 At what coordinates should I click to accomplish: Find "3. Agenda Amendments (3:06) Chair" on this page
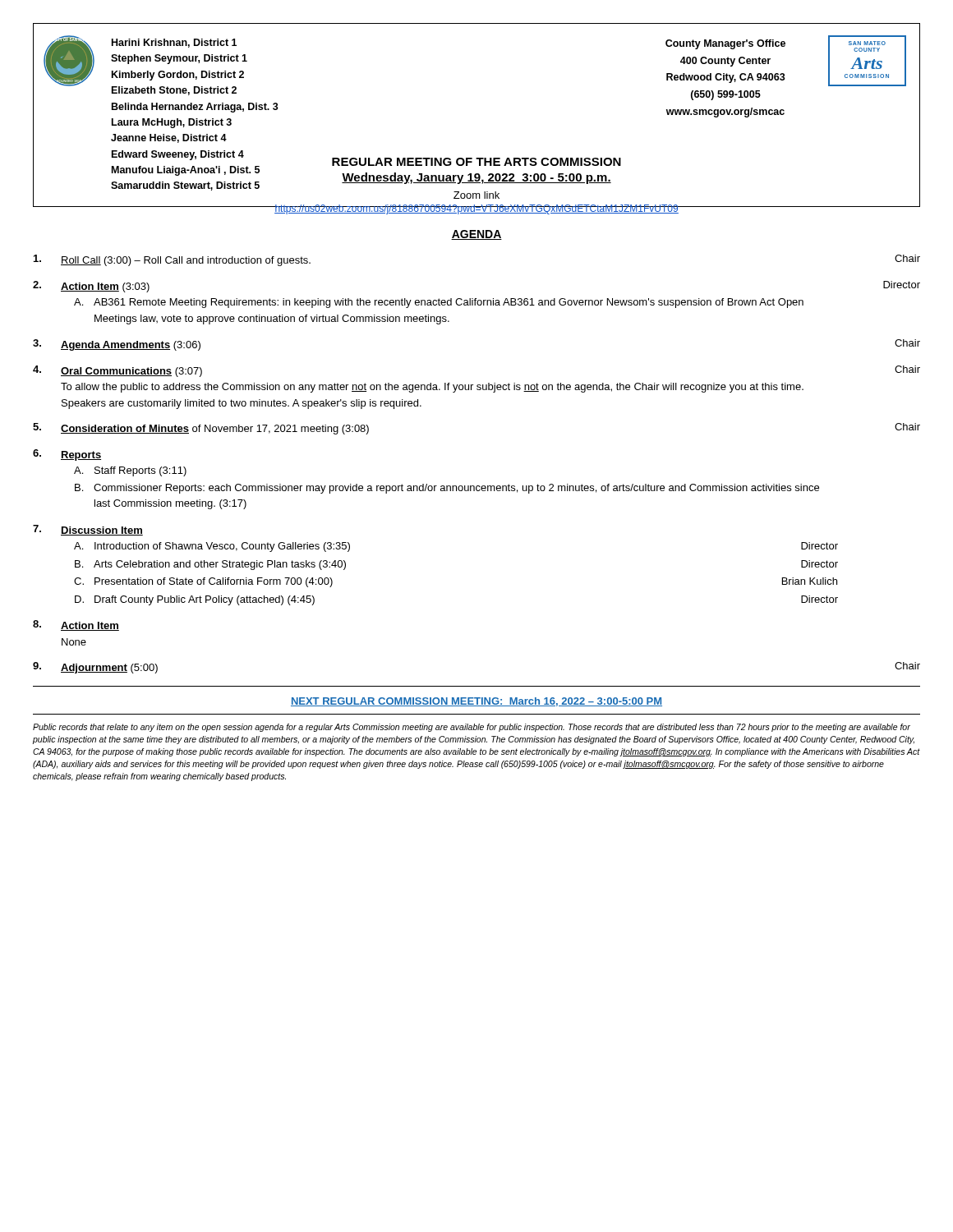click(119, 345)
